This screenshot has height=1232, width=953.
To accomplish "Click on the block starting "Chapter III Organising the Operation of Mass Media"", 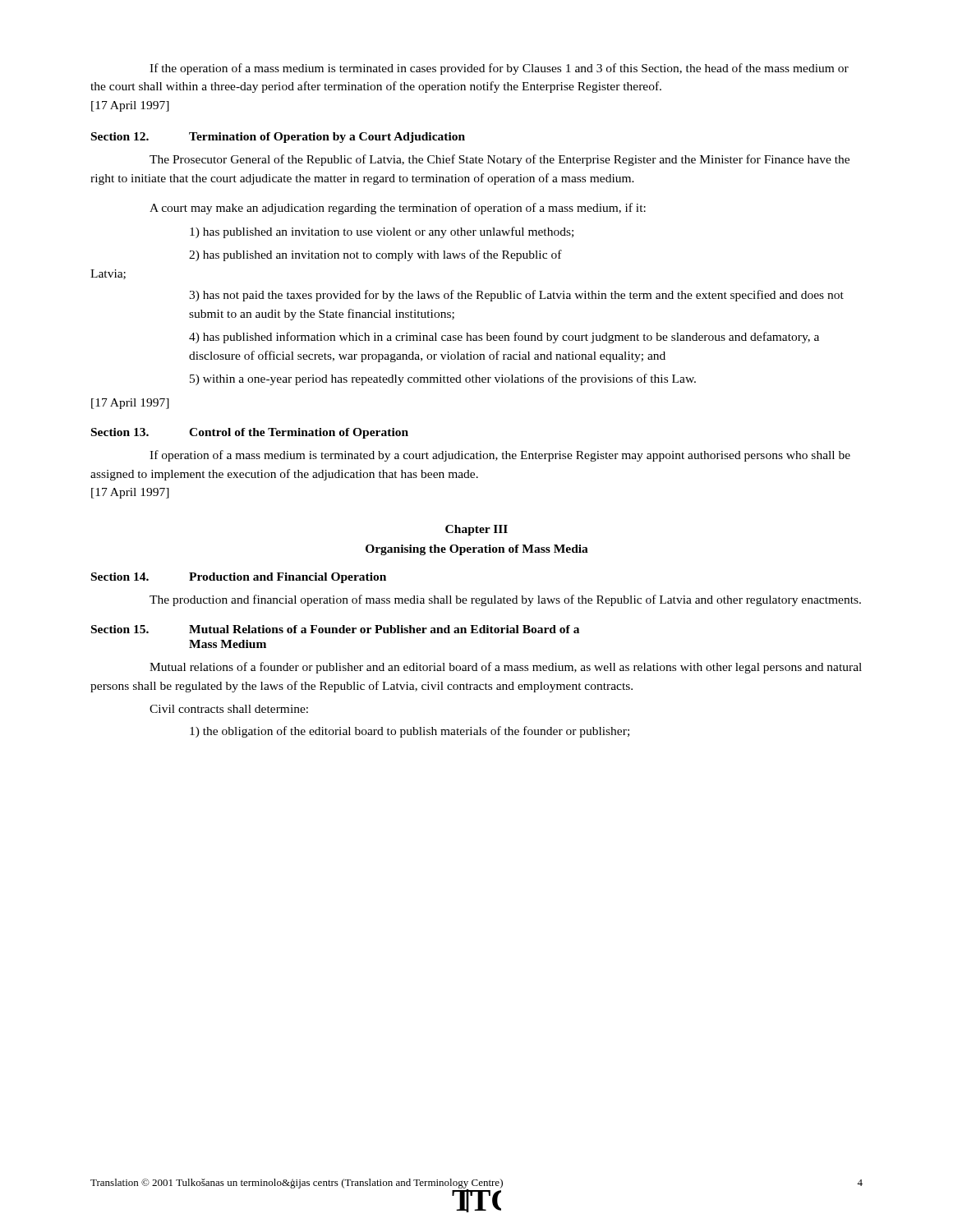I will [x=476, y=539].
